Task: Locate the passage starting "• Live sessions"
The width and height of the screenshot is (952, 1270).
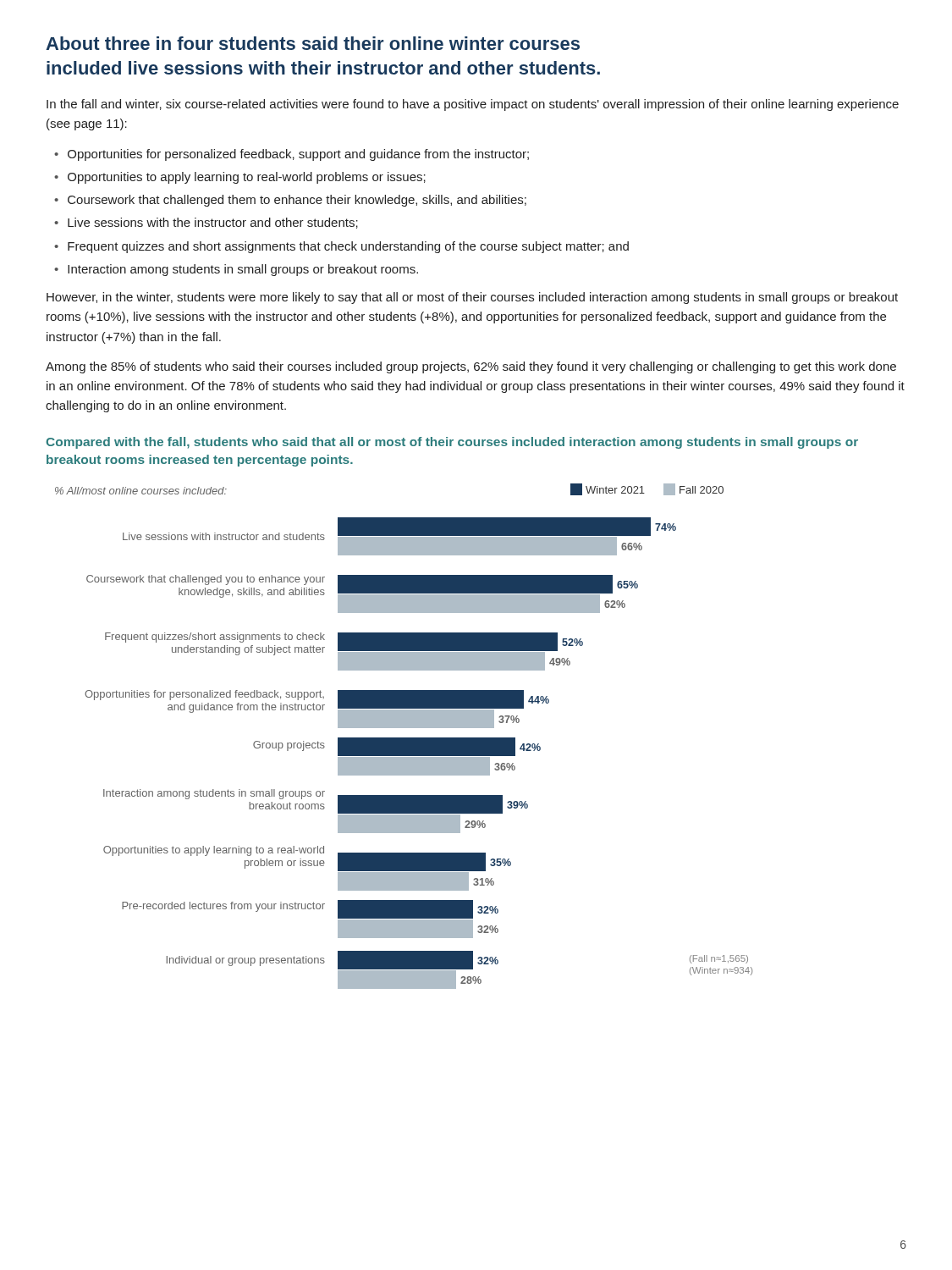Action: [x=206, y=223]
